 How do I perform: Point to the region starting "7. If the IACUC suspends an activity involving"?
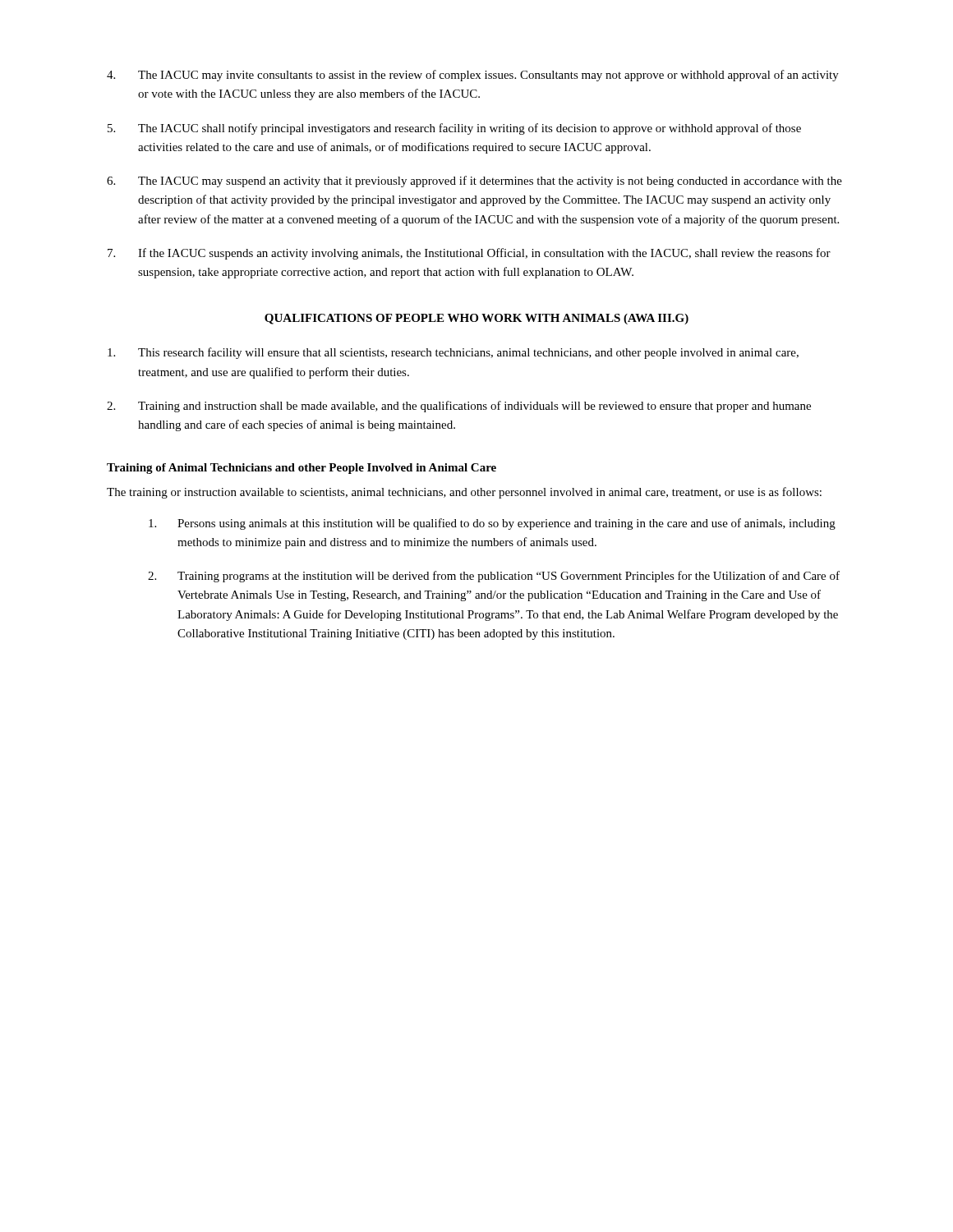476,263
